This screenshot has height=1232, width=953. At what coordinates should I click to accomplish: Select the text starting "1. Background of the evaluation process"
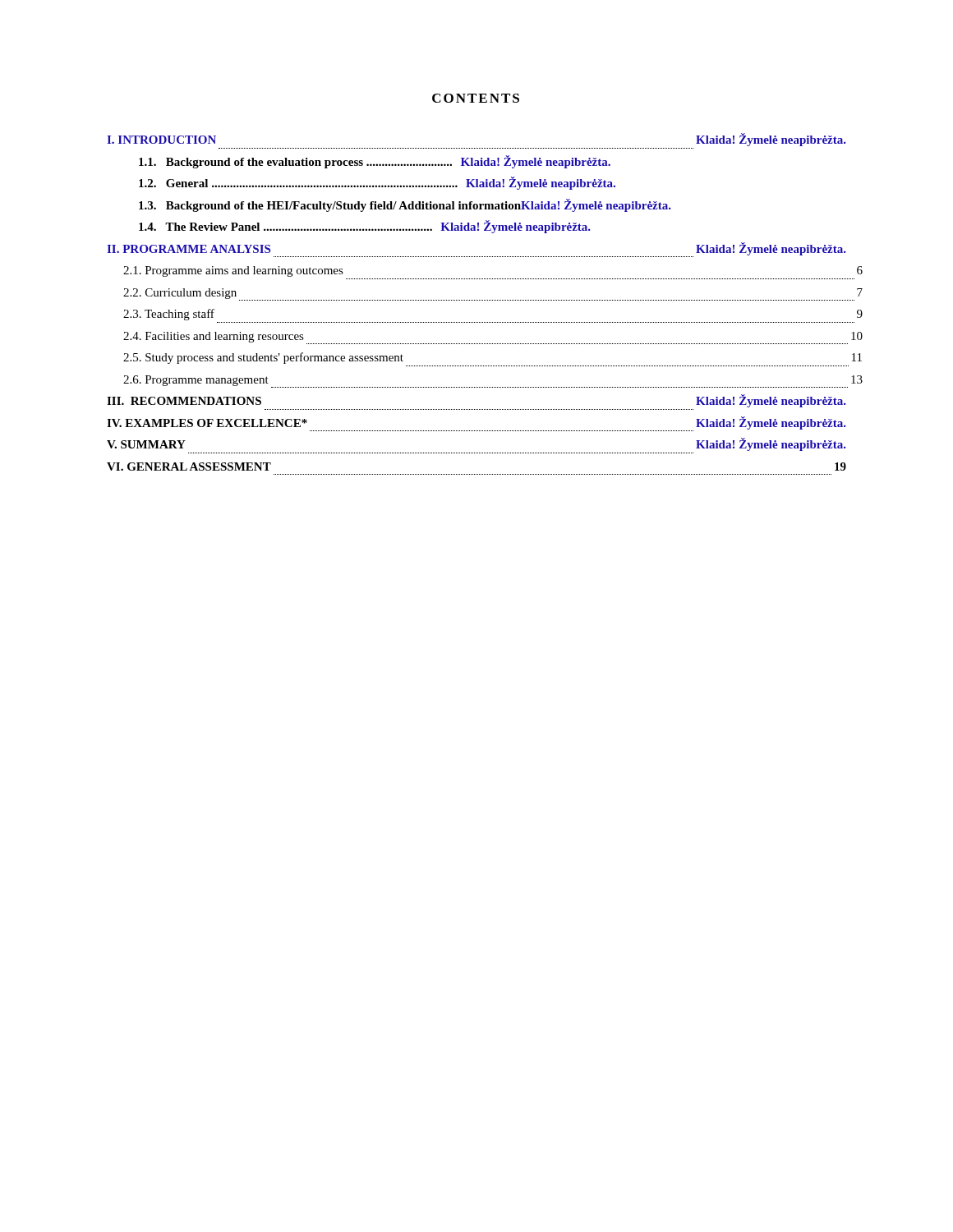374,162
